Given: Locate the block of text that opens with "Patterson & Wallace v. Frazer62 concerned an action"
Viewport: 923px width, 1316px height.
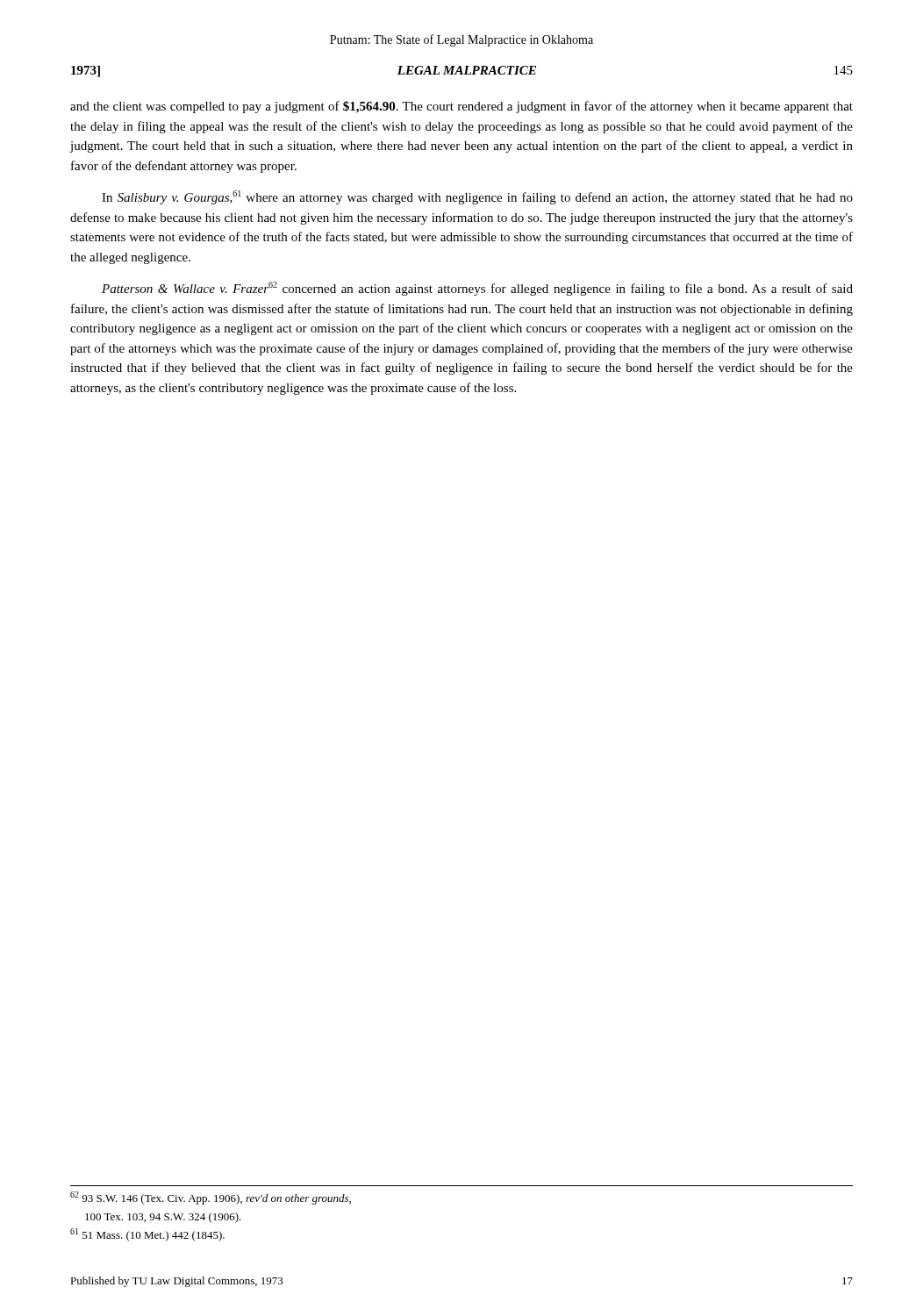Looking at the screenshot, I should [x=462, y=337].
